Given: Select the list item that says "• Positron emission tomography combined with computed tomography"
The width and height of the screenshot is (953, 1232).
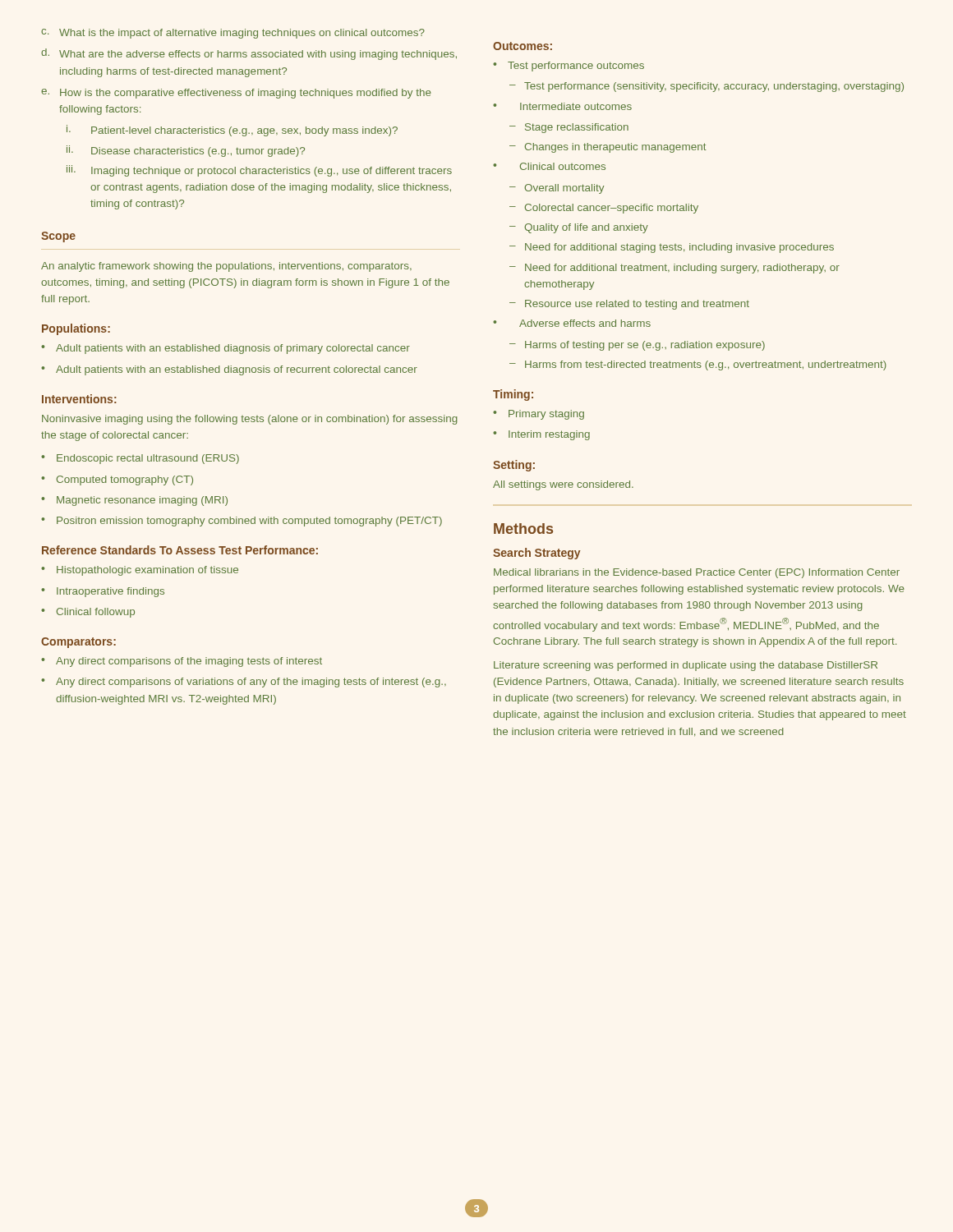Looking at the screenshot, I should pos(251,521).
